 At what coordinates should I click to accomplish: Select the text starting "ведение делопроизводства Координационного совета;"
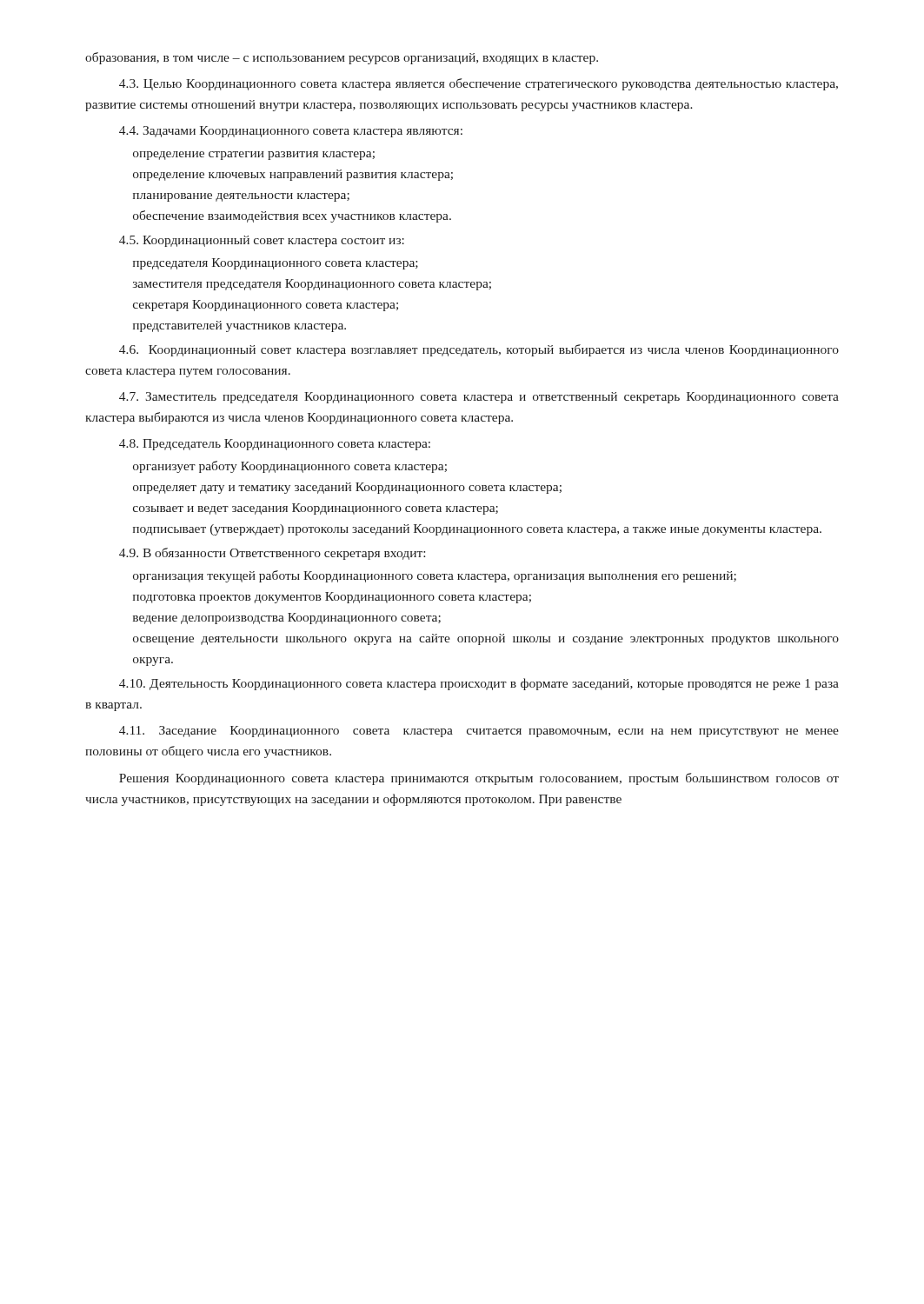pos(287,617)
